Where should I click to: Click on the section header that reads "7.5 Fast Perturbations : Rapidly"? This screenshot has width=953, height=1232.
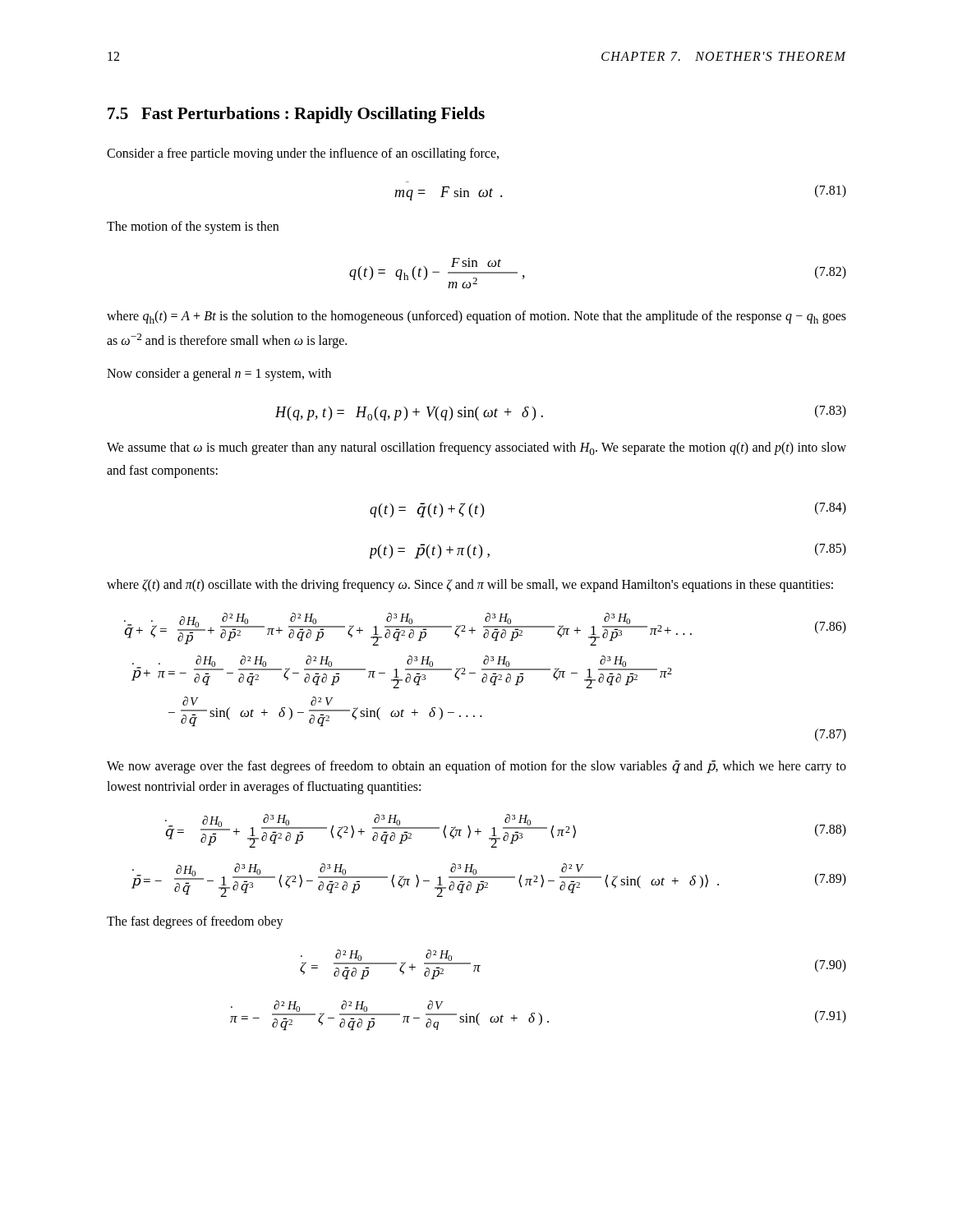(x=476, y=114)
